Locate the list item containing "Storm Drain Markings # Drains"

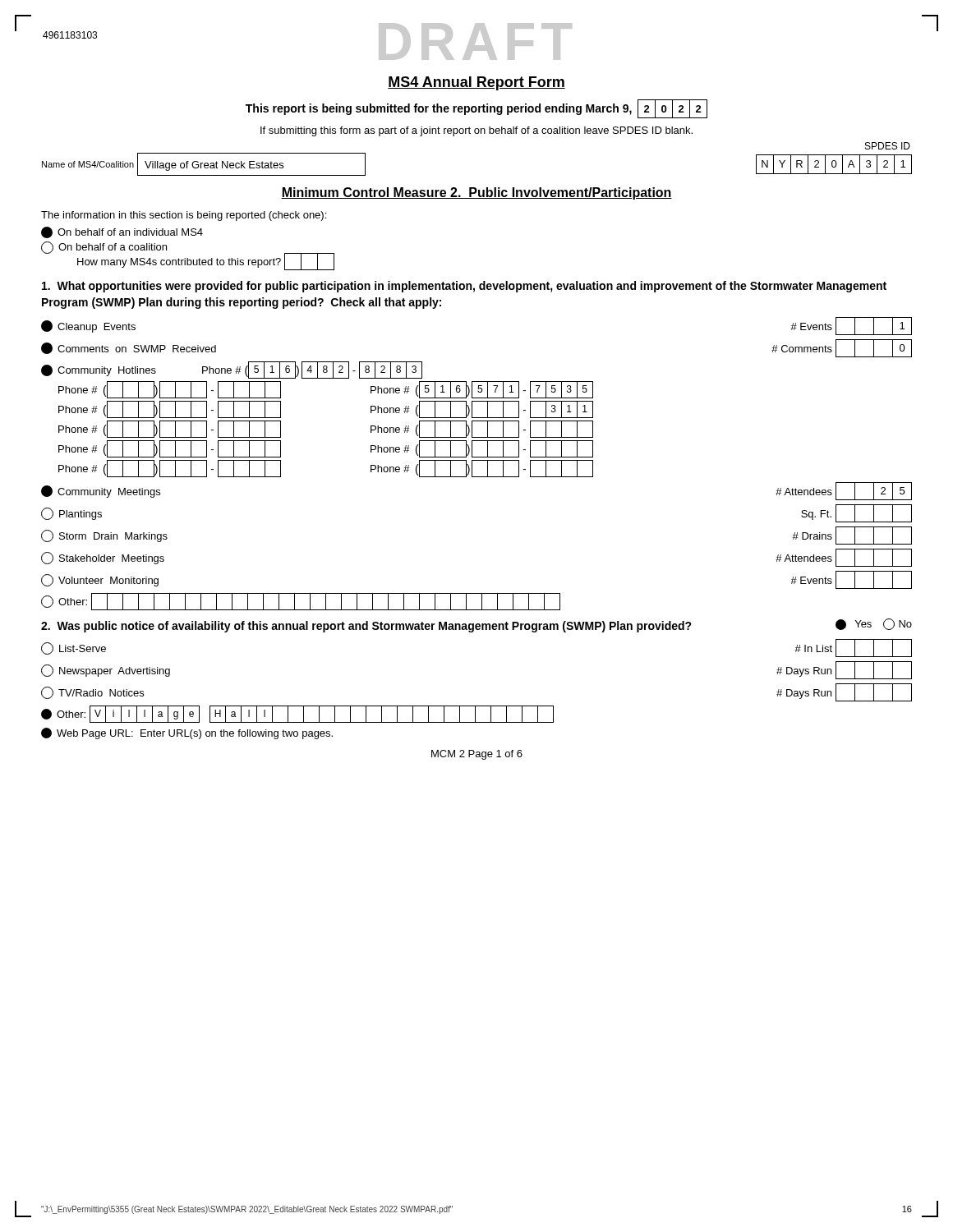(x=106, y=535)
